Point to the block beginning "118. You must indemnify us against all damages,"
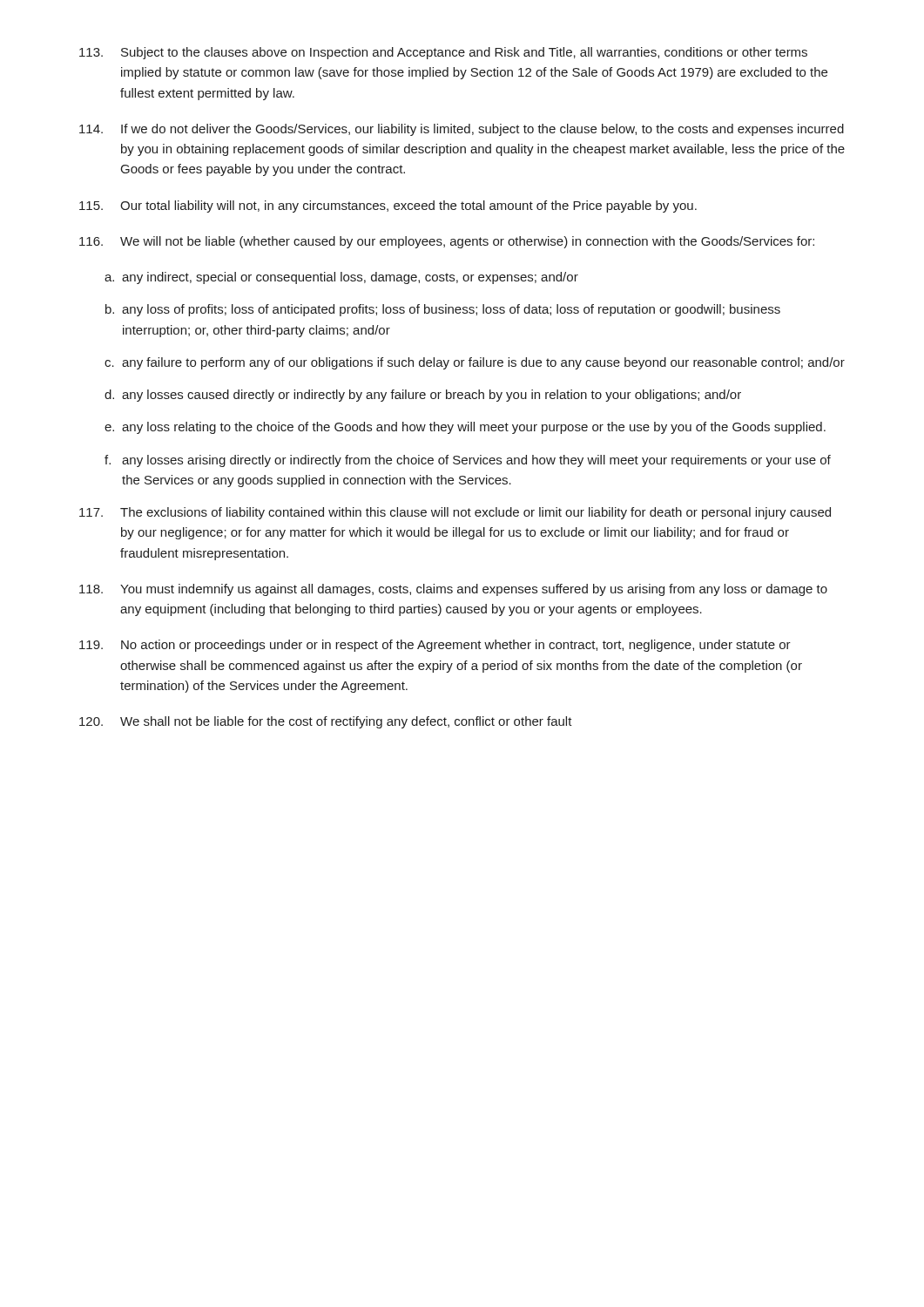This screenshot has height=1307, width=924. [462, 599]
